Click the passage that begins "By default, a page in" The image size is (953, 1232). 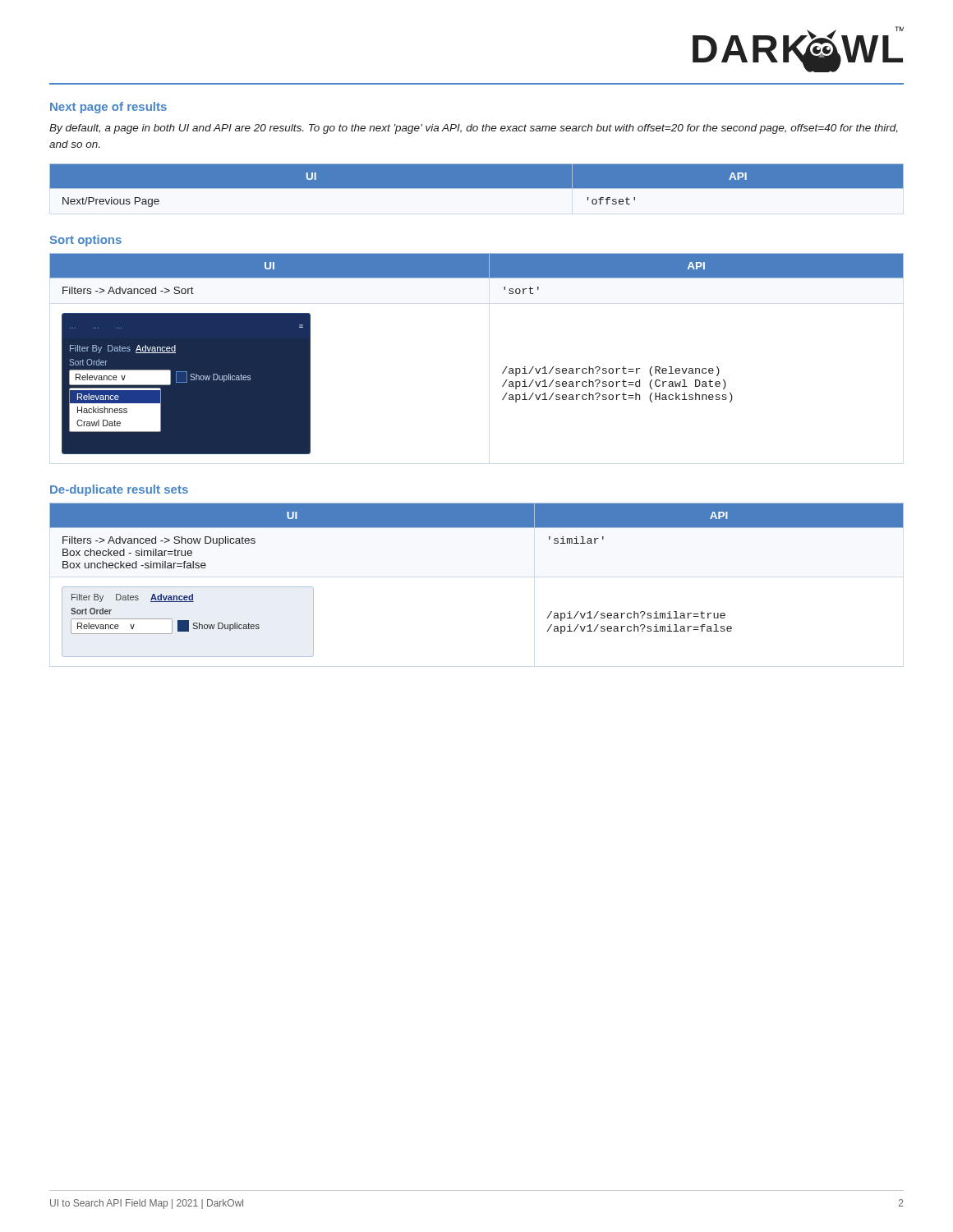click(x=474, y=136)
